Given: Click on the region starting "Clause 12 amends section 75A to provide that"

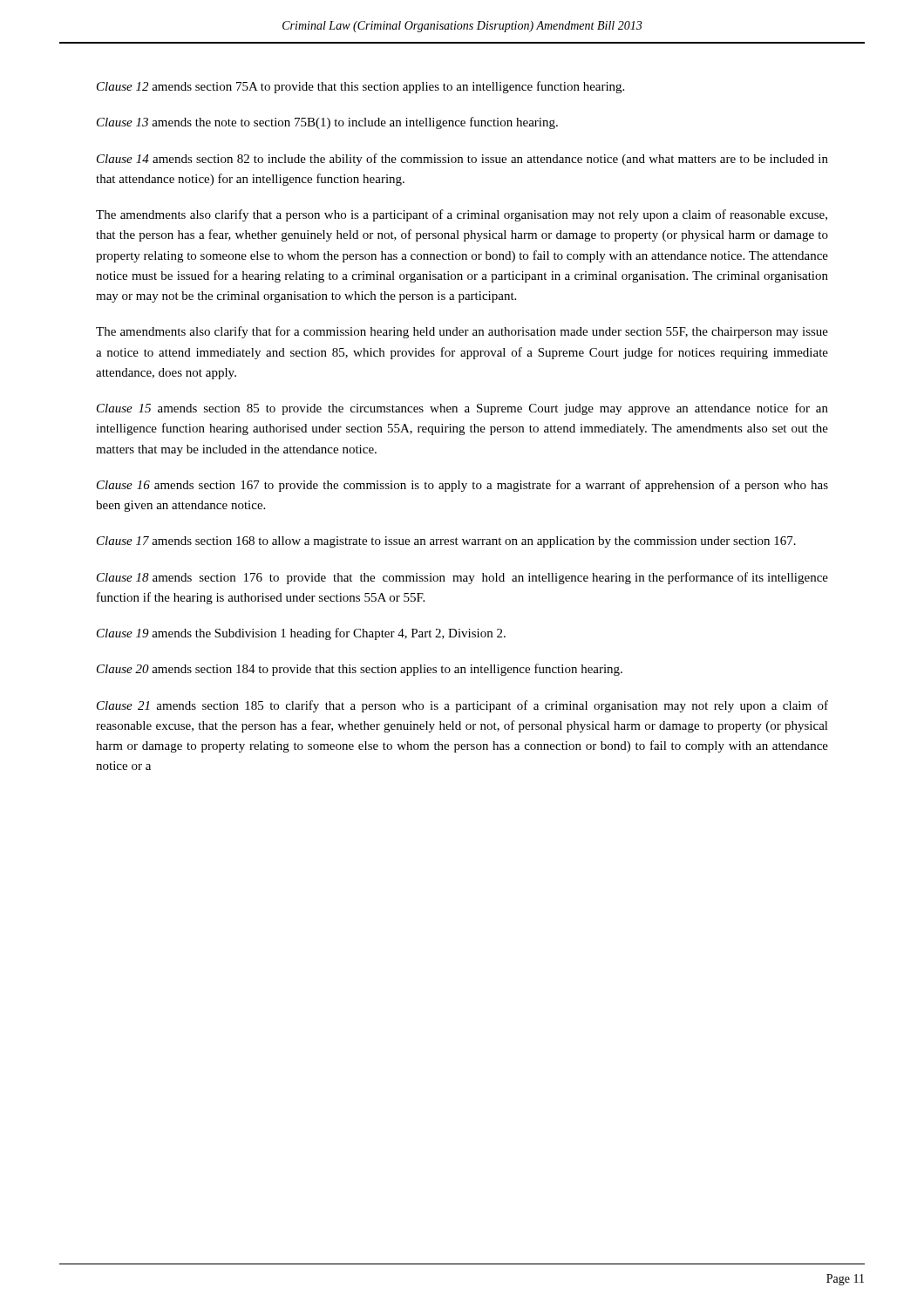Looking at the screenshot, I should coord(361,86).
